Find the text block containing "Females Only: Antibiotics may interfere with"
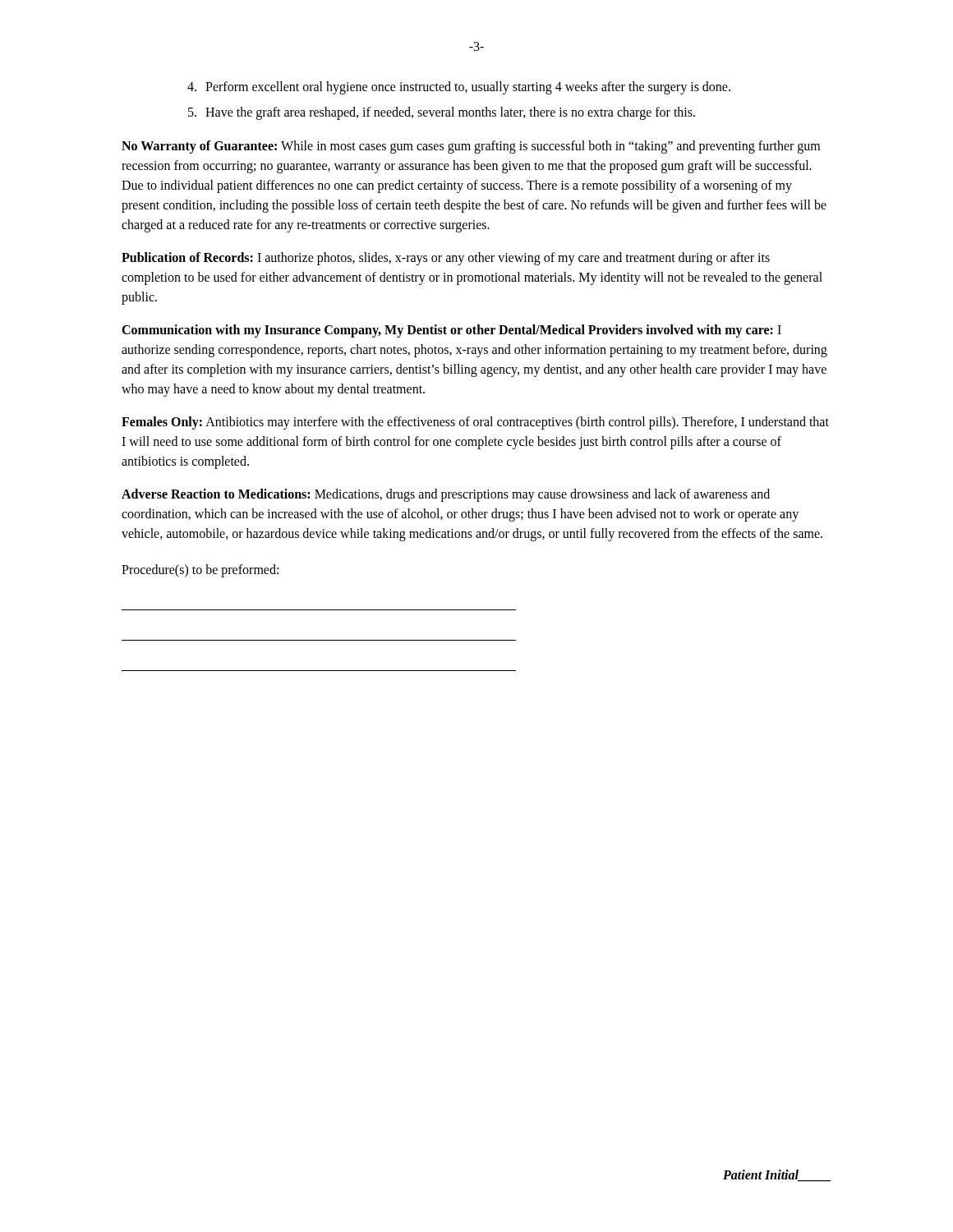953x1232 pixels. point(475,442)
